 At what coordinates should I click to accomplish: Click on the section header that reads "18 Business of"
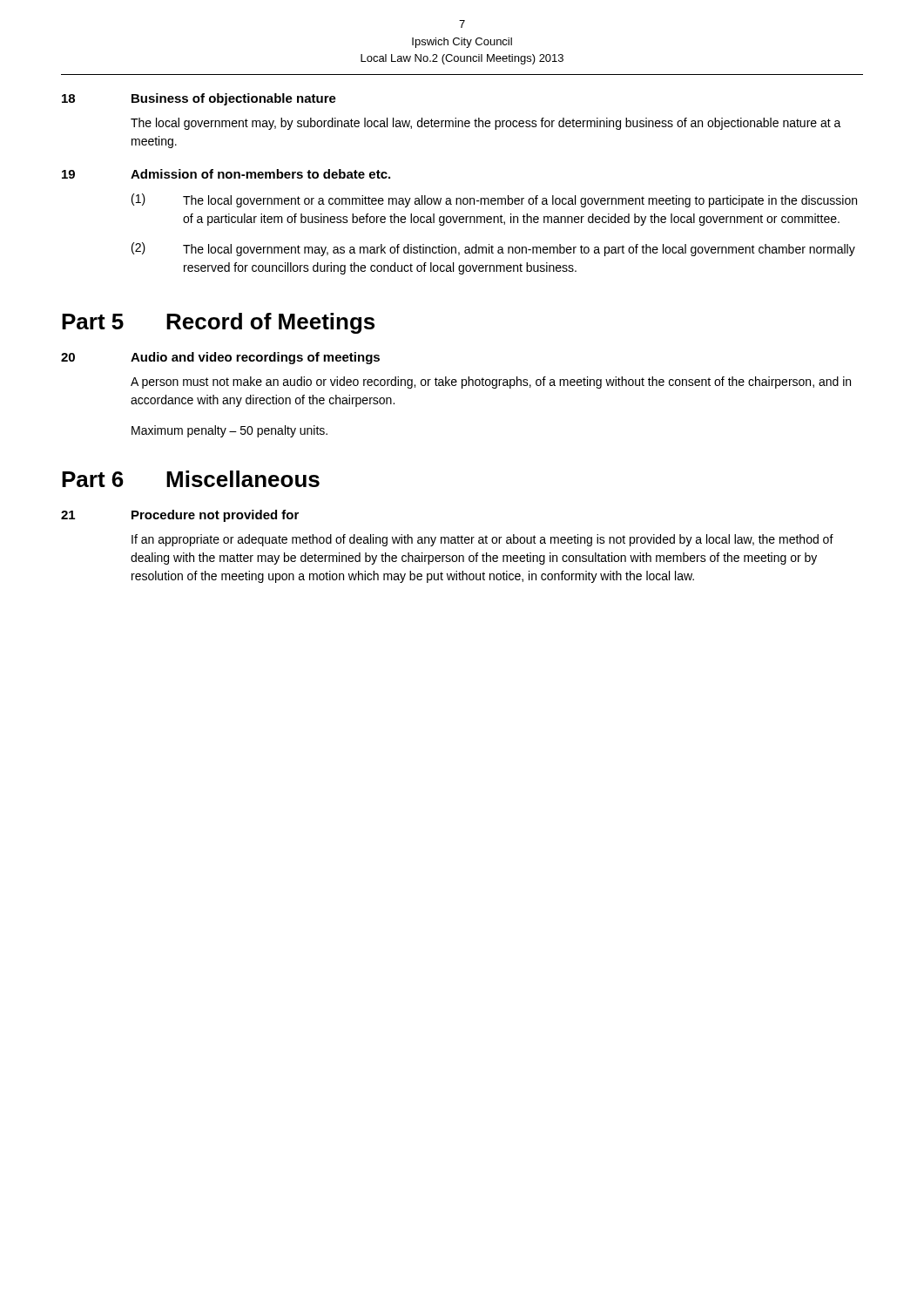pyautogui.click(x=199, y=98)
